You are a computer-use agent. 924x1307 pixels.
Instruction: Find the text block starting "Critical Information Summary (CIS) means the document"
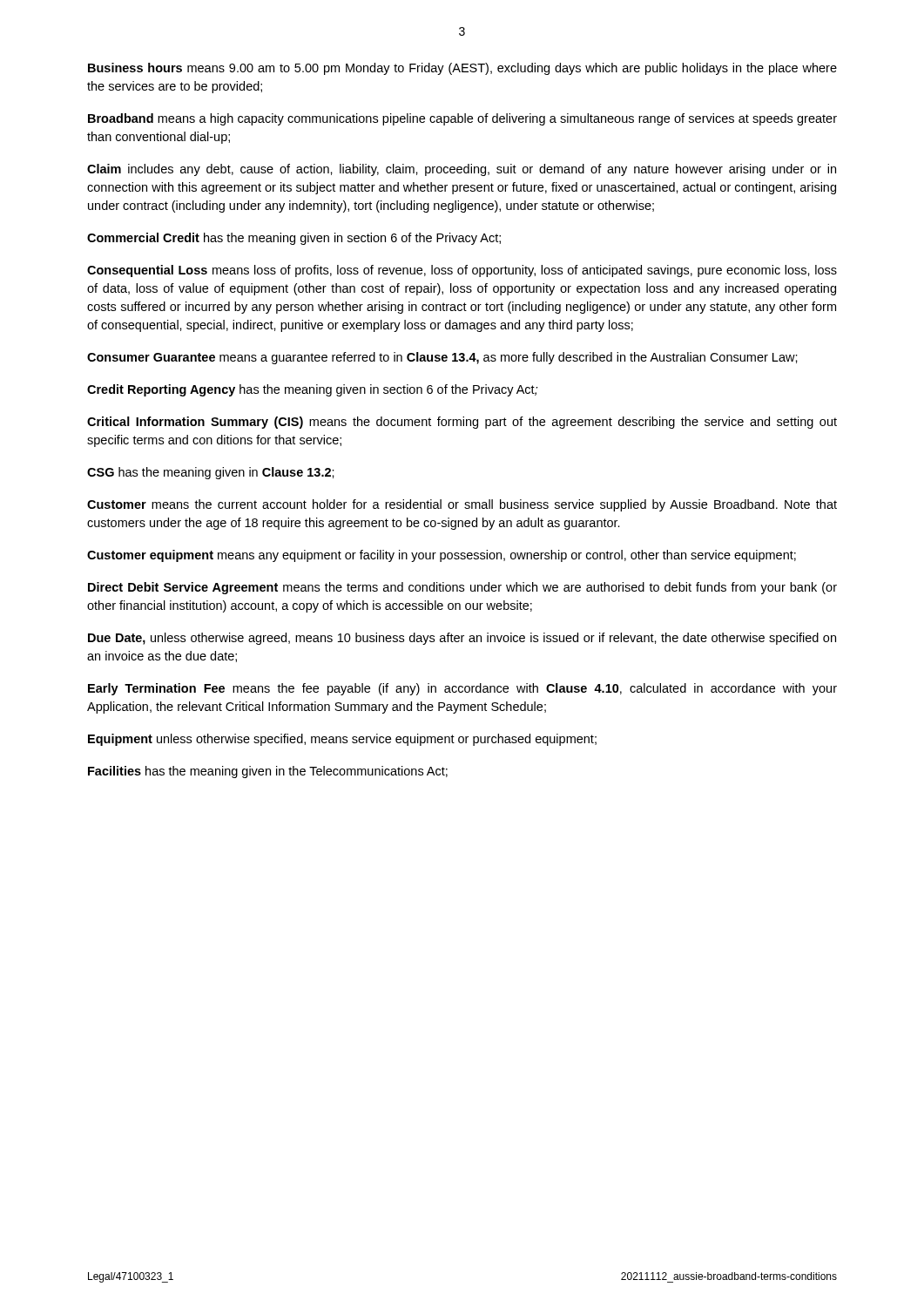(x=462, y=431)
